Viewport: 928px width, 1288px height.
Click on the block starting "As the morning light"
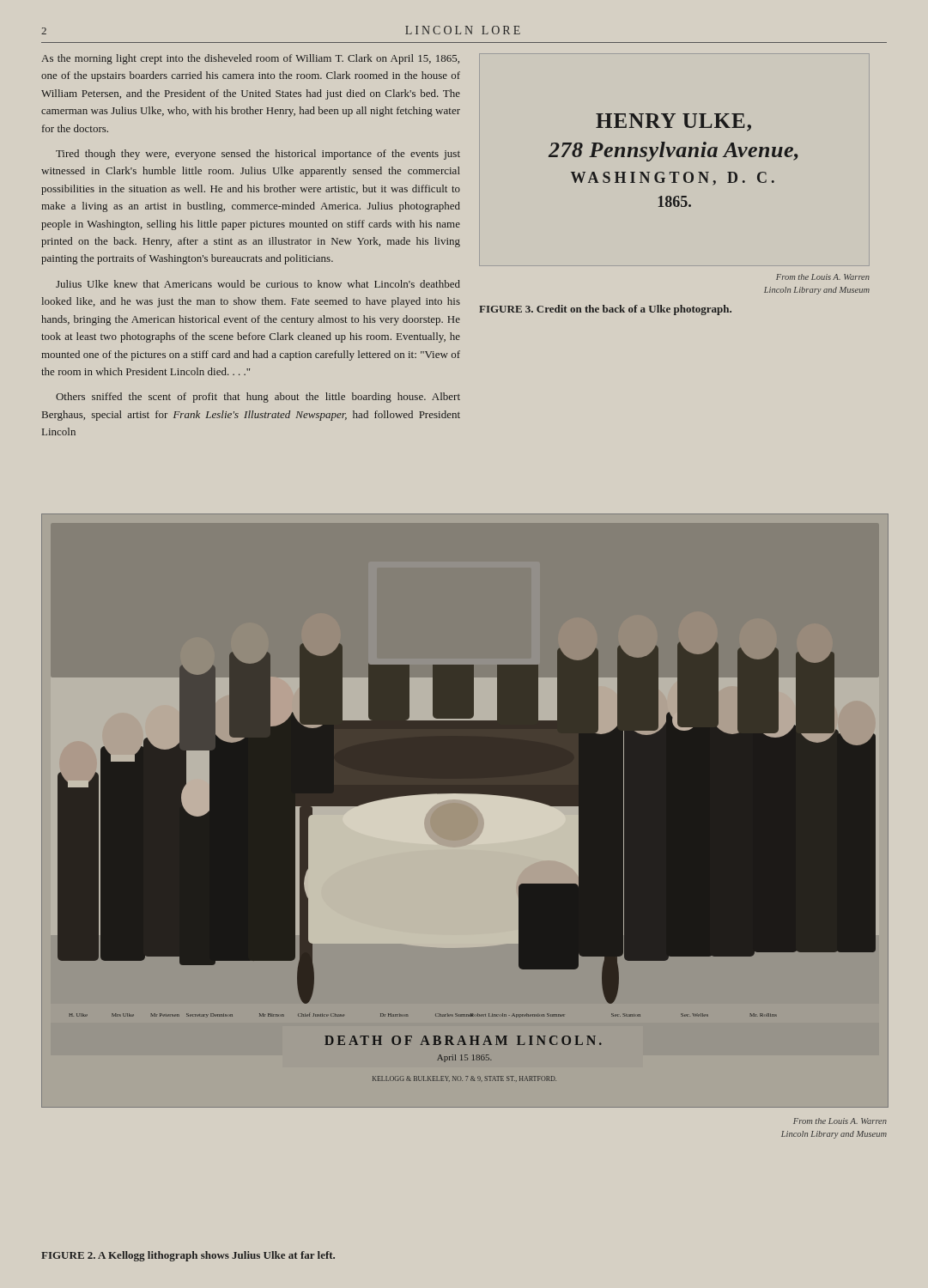click(x=251, y=245)
